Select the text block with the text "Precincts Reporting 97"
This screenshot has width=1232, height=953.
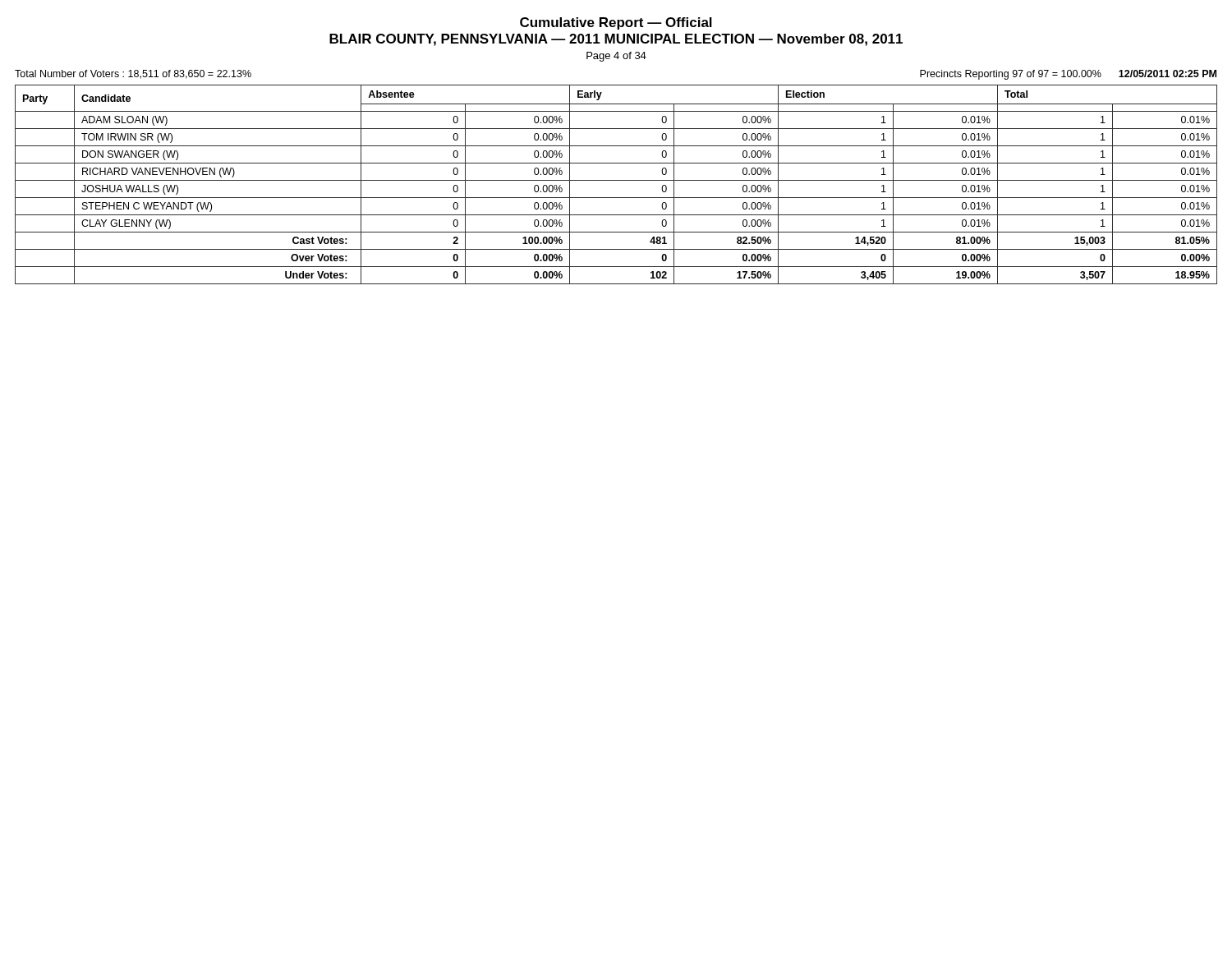[x=1068, y=74]
